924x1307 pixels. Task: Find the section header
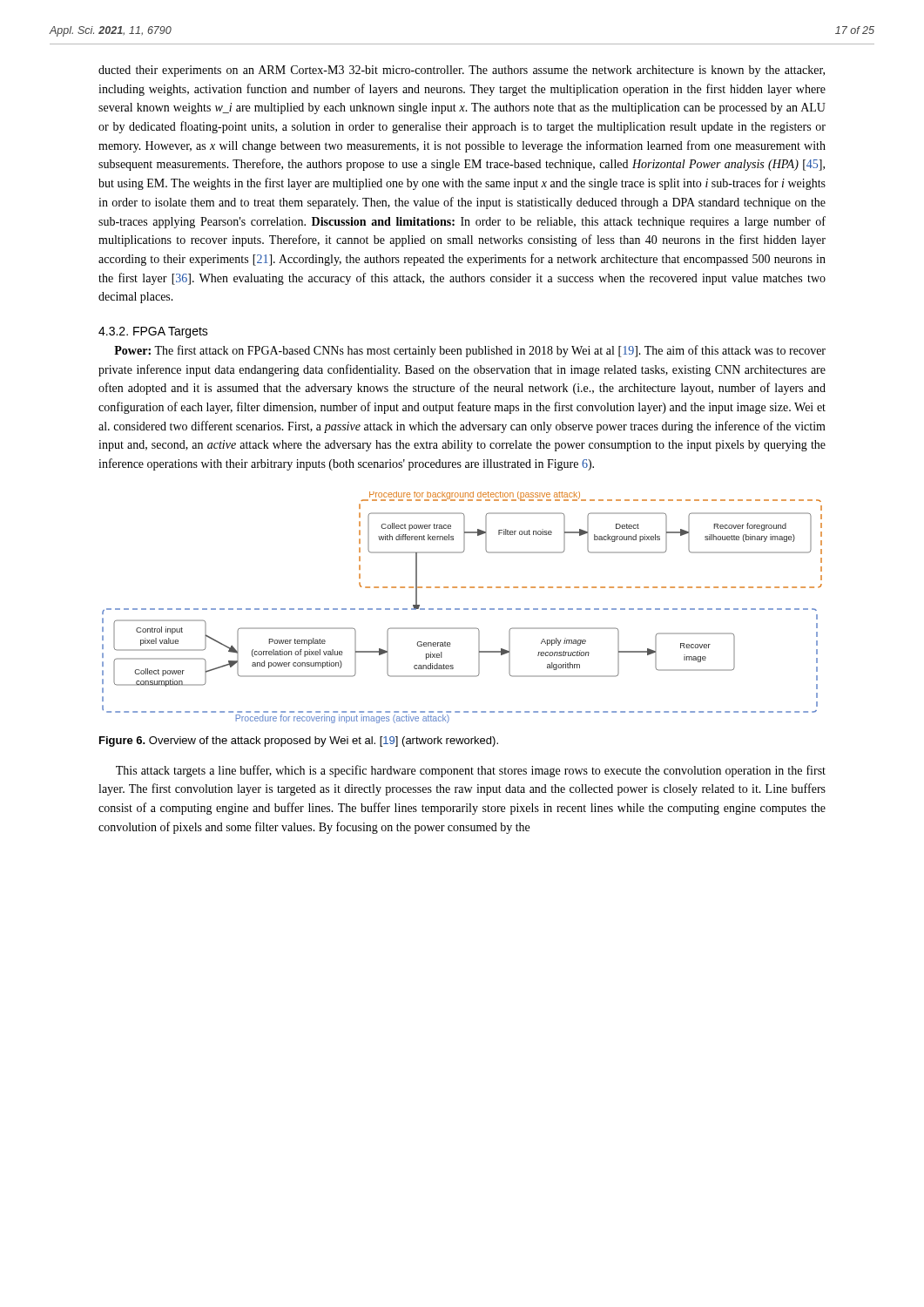[x=153, y=331]
